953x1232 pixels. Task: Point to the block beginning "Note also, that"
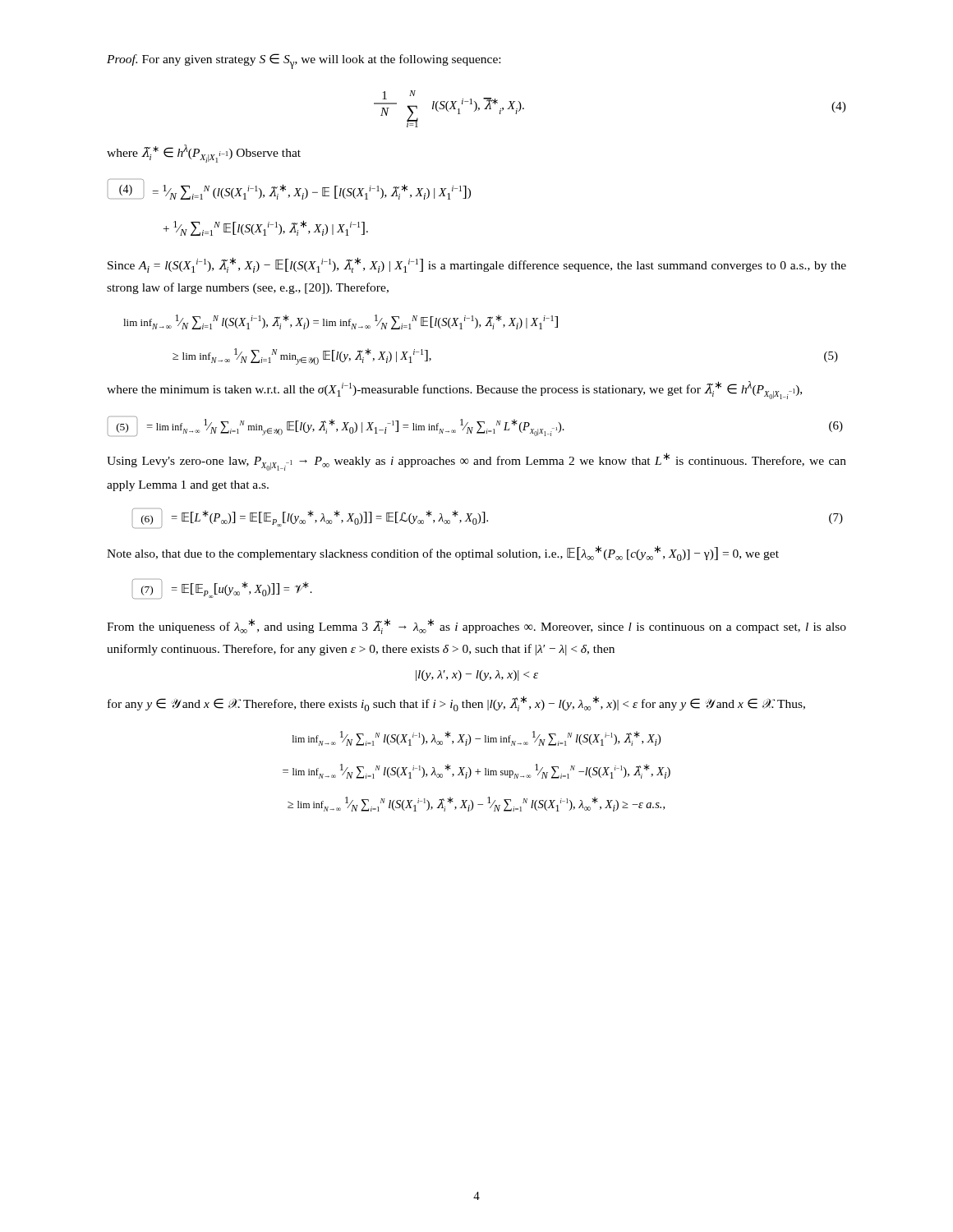pos(476,554)
